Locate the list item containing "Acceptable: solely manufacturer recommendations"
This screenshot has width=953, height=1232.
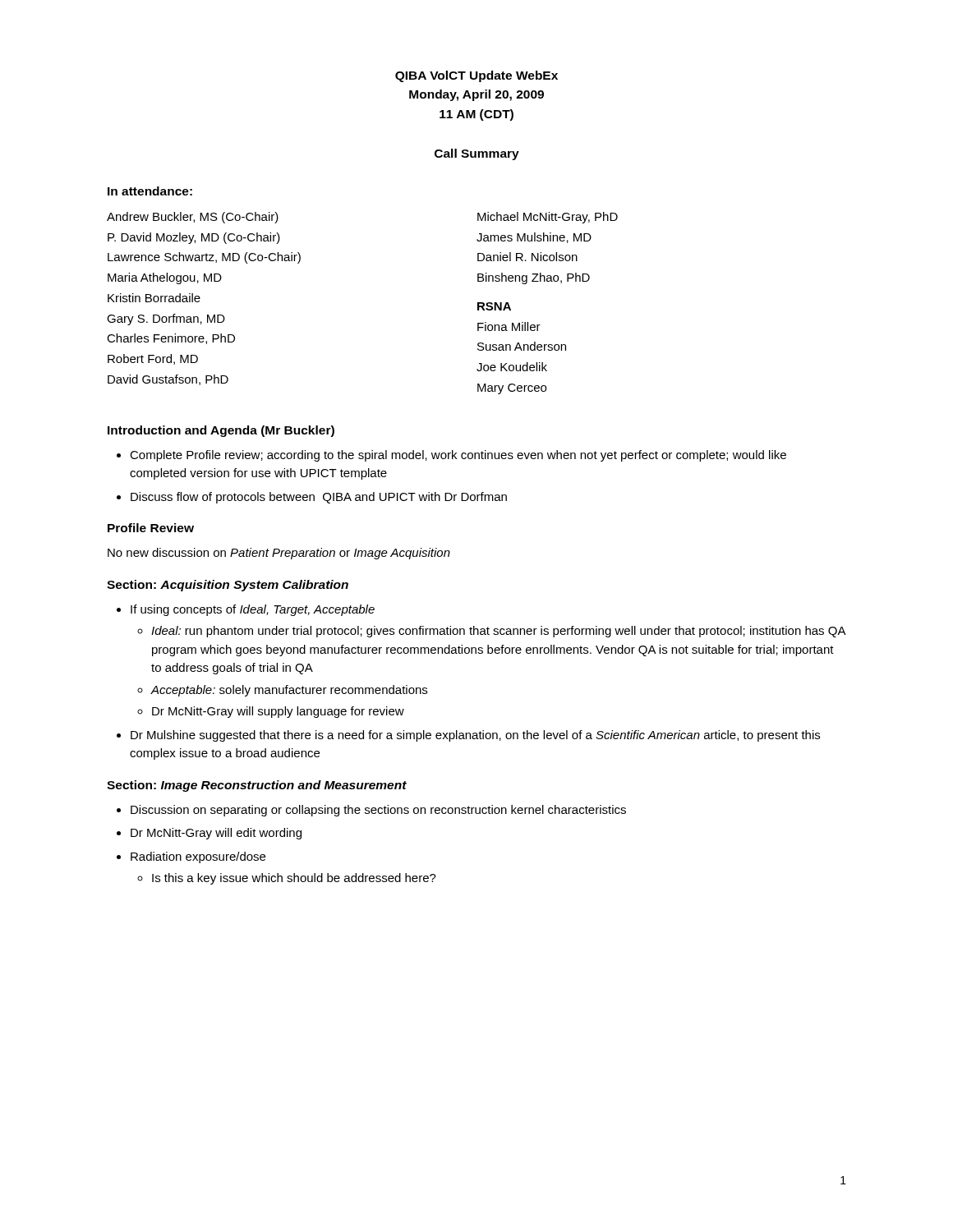(290, 689)
